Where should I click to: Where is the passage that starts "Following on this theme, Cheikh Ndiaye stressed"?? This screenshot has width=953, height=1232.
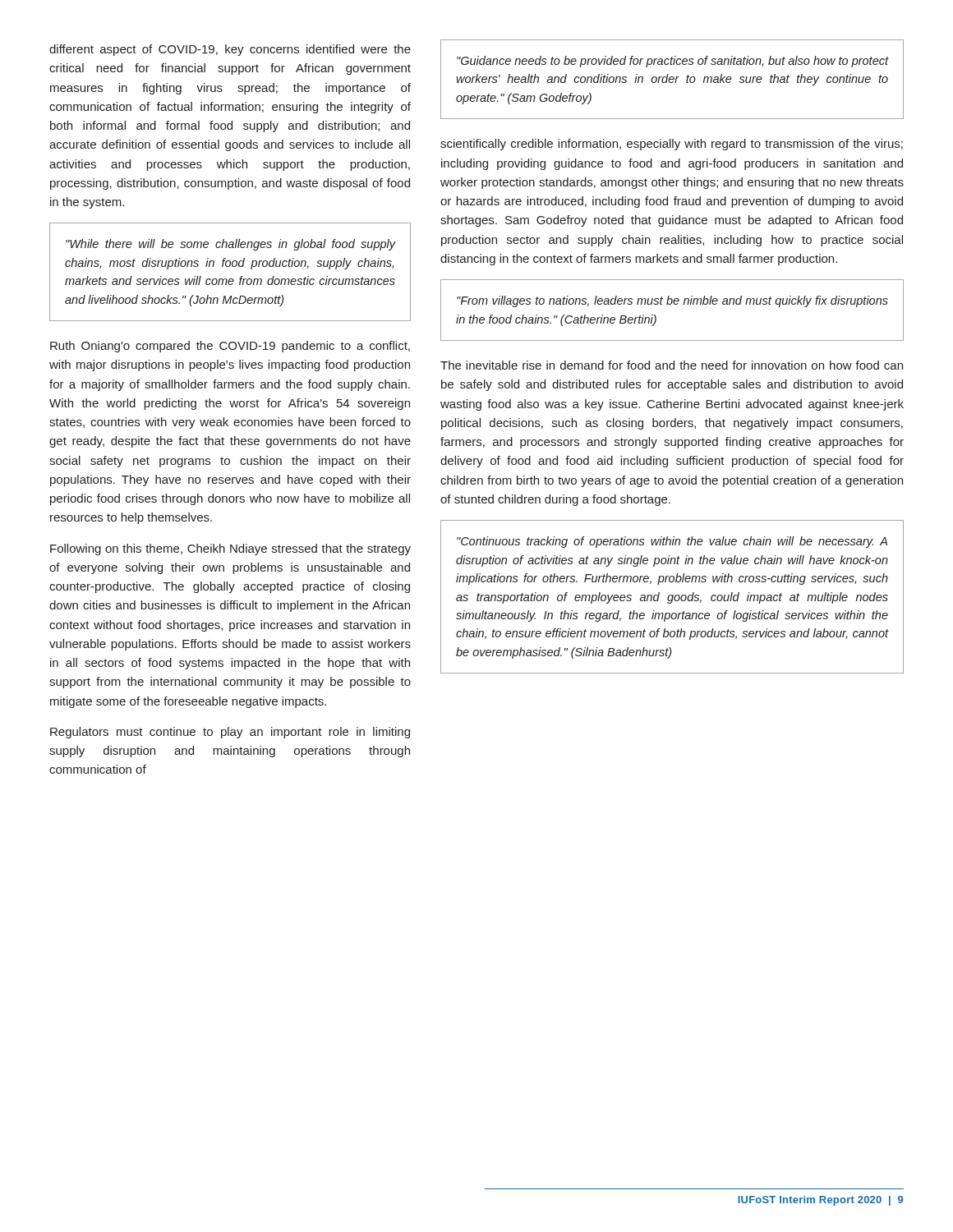(230, 624)
